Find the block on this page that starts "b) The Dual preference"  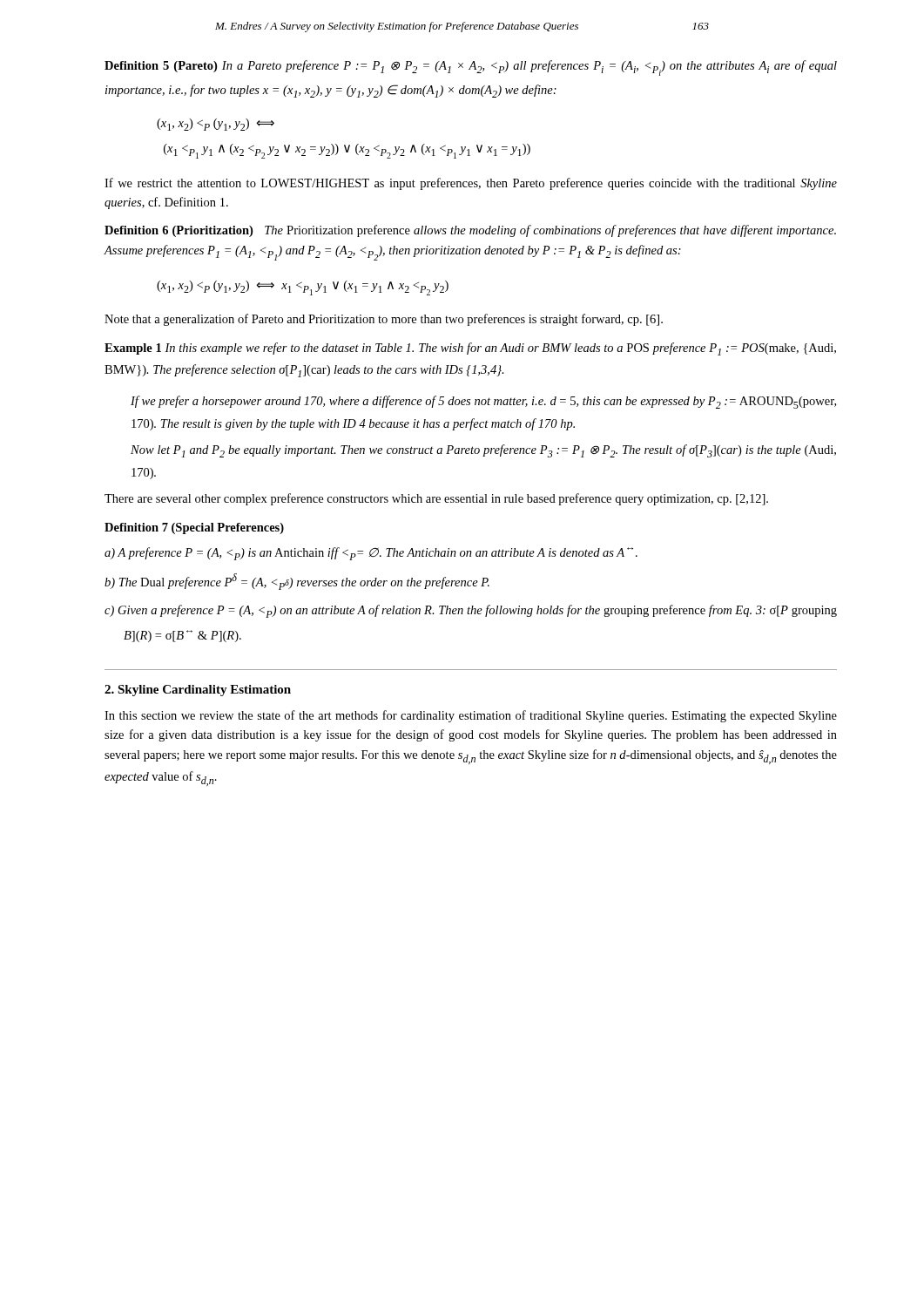(x=297, y=582)
